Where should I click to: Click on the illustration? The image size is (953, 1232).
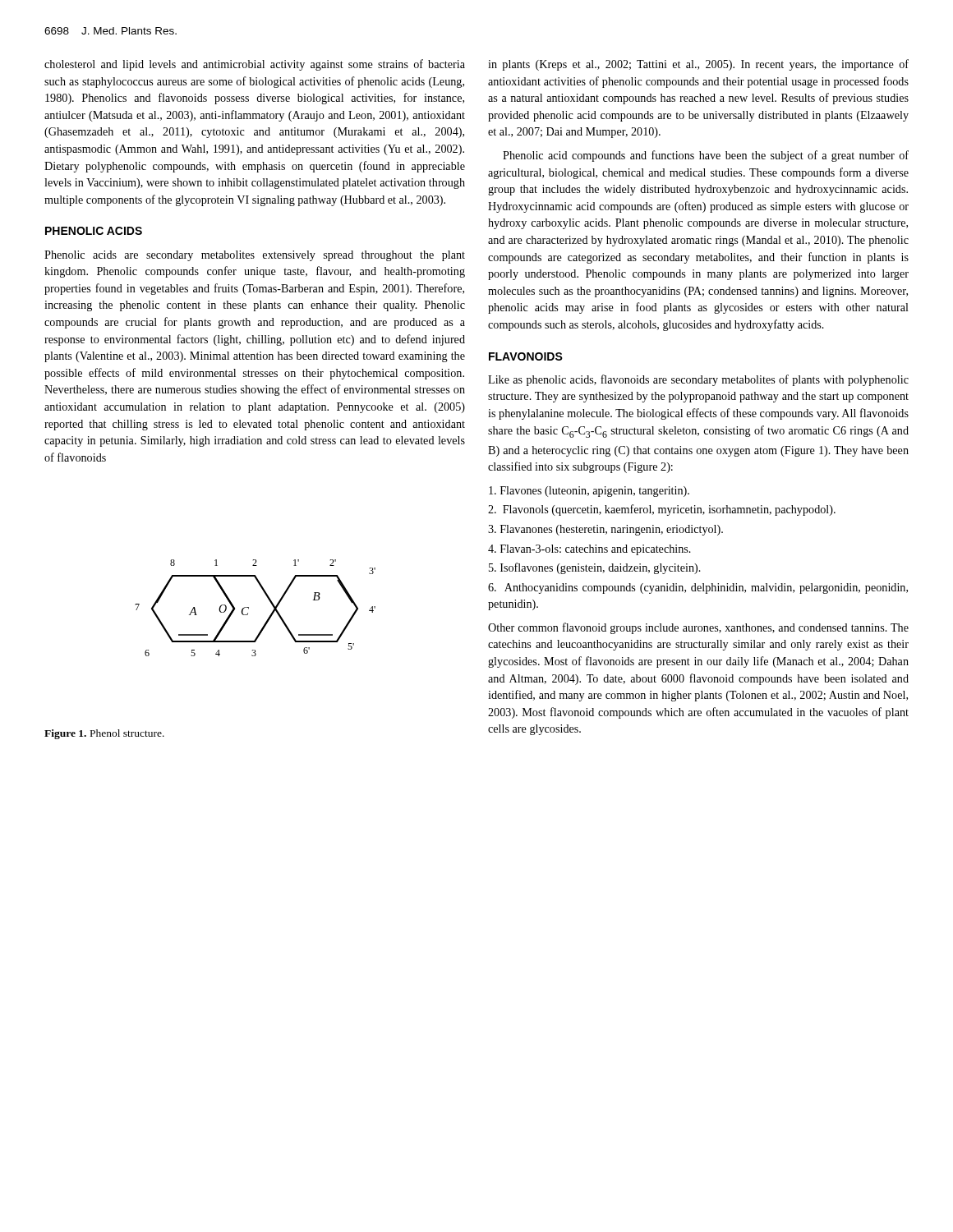[255, 609]
